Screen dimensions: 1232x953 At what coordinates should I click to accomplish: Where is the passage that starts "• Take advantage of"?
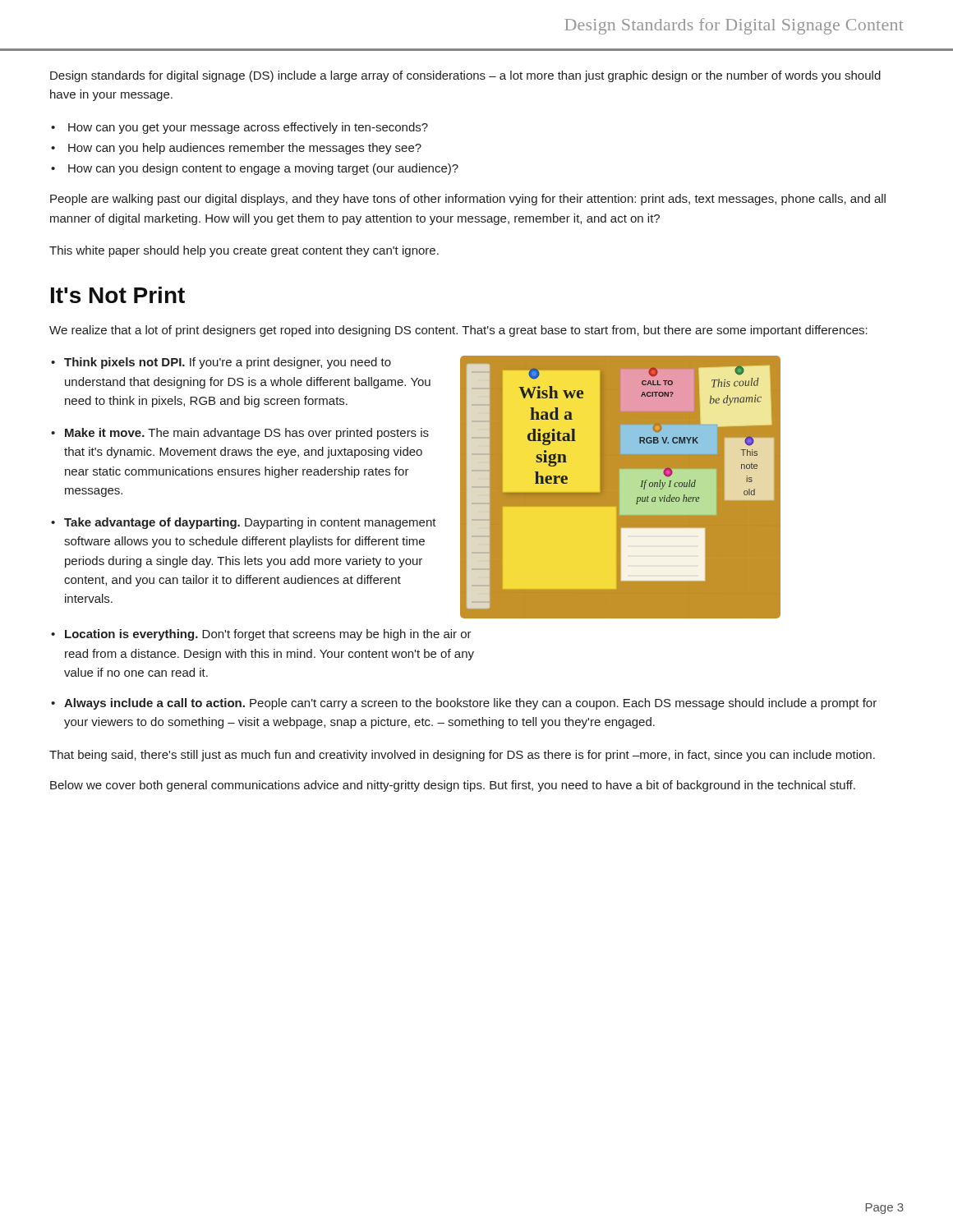click(243, 559)
